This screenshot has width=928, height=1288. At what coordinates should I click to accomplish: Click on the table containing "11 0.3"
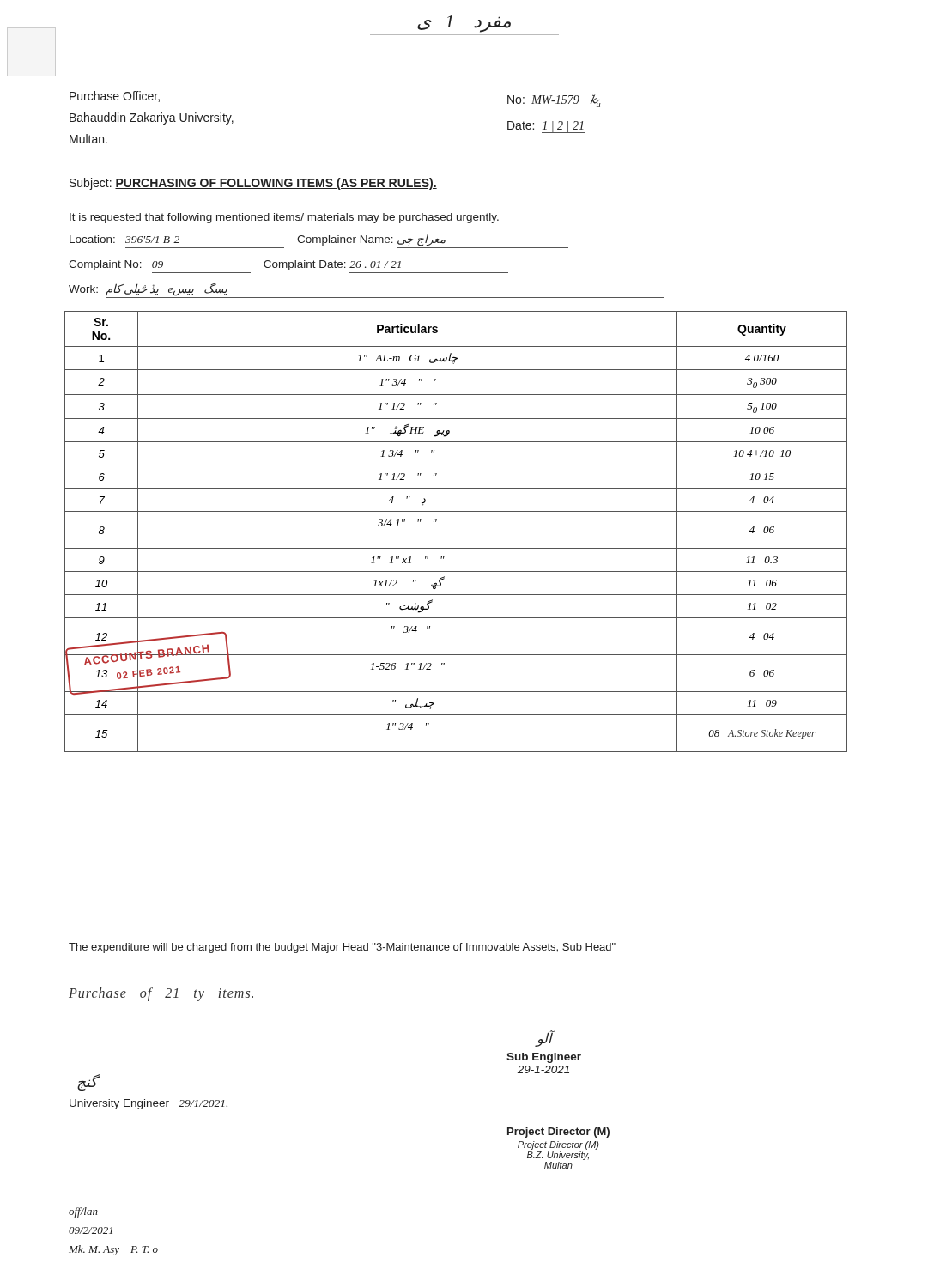click(456, 532)
